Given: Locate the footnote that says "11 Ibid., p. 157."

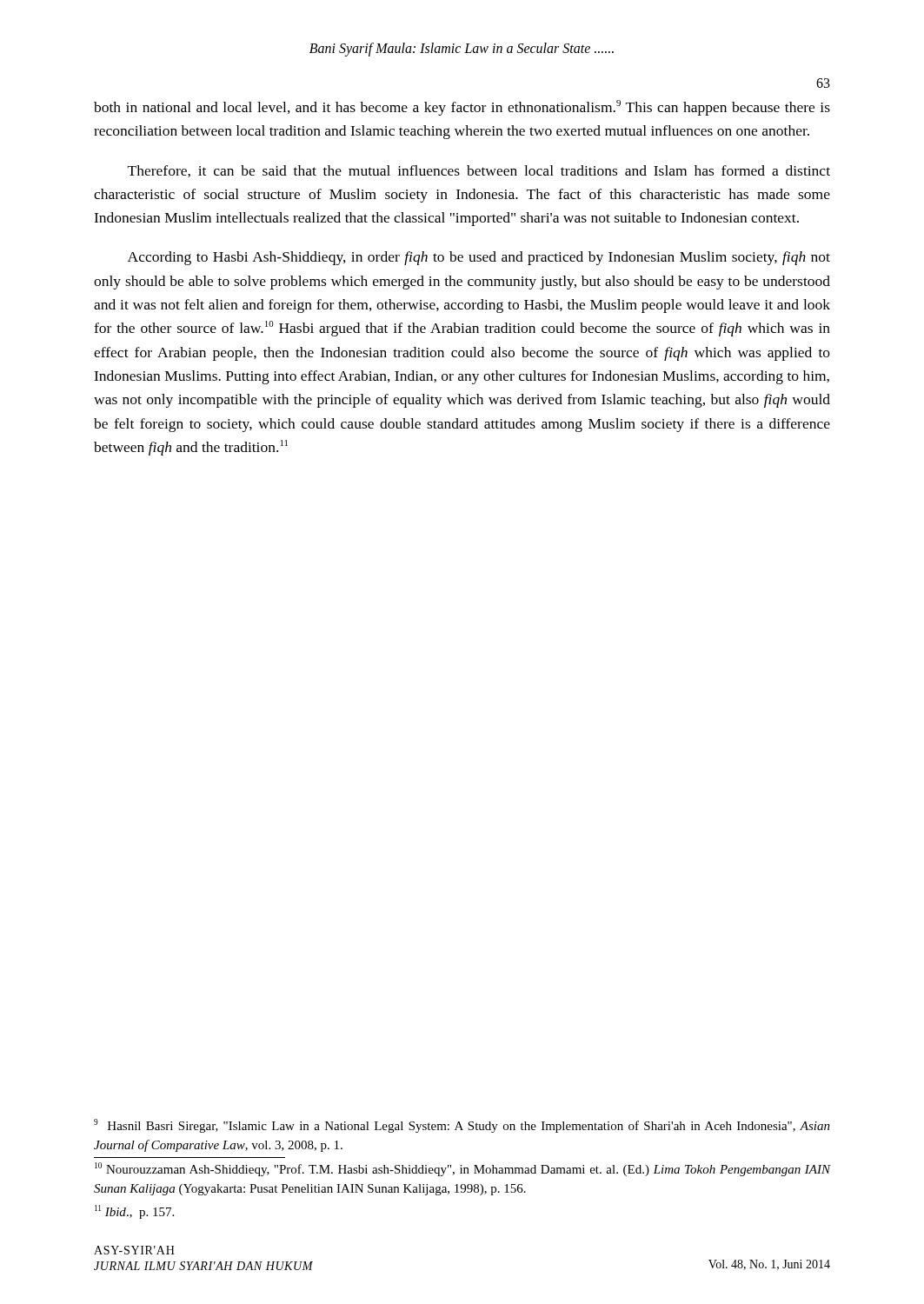Looking at the screenshot, I should coord(134,1212).
